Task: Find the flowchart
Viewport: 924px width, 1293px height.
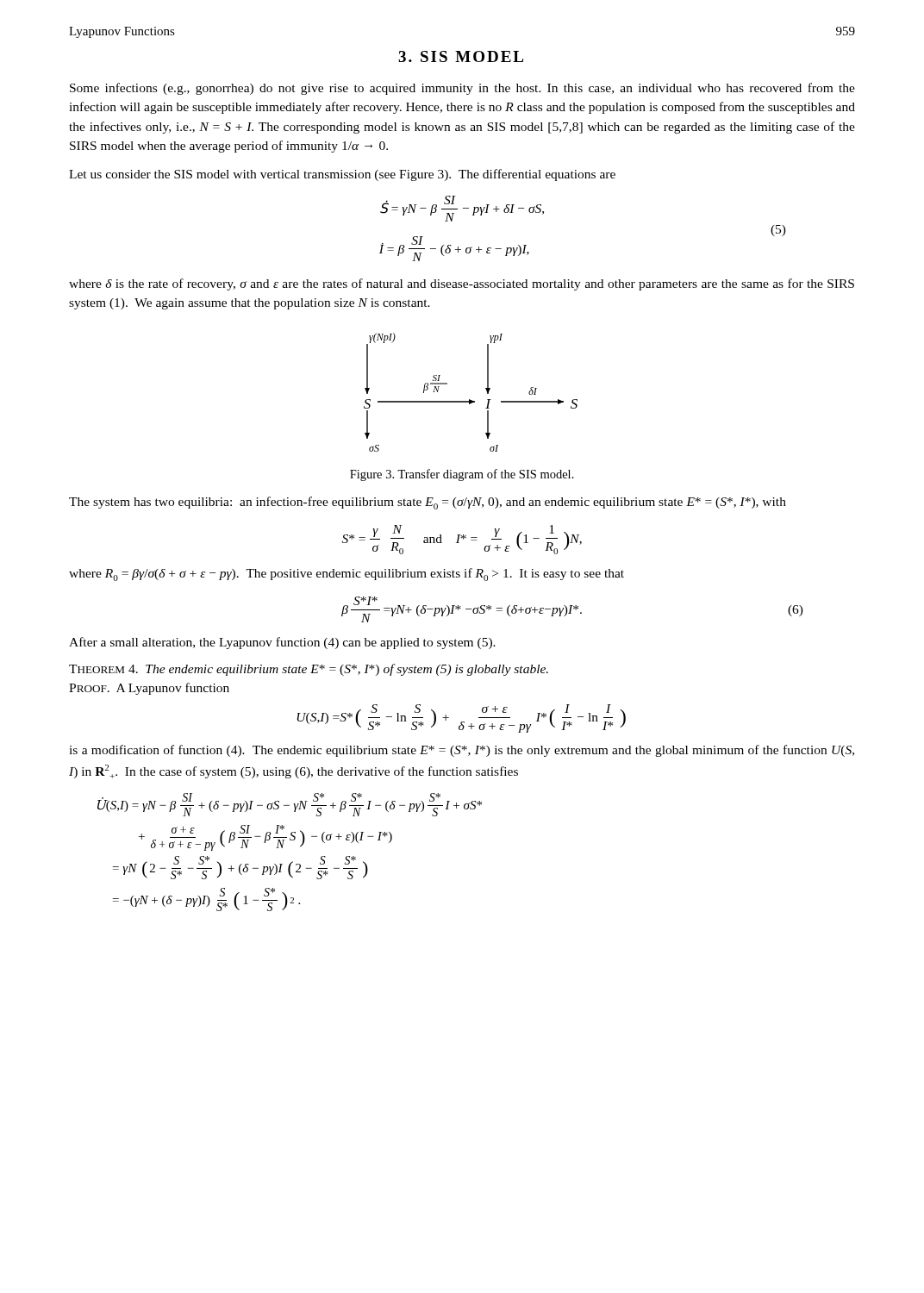Action: (x=462, y=395)
